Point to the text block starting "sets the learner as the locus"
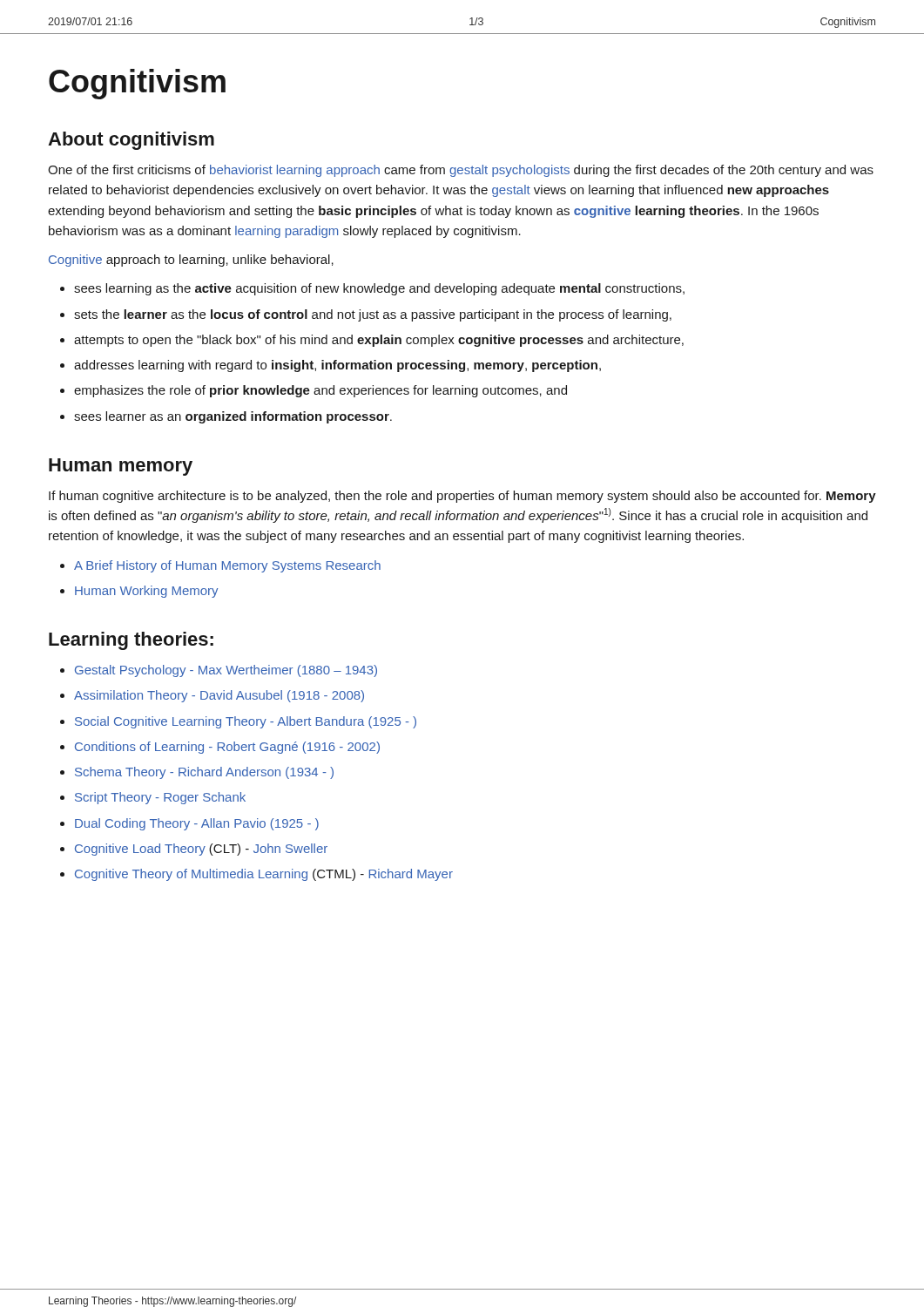Screen dimensions: 1307x924 pyautogui.click(x=373, y=314)
